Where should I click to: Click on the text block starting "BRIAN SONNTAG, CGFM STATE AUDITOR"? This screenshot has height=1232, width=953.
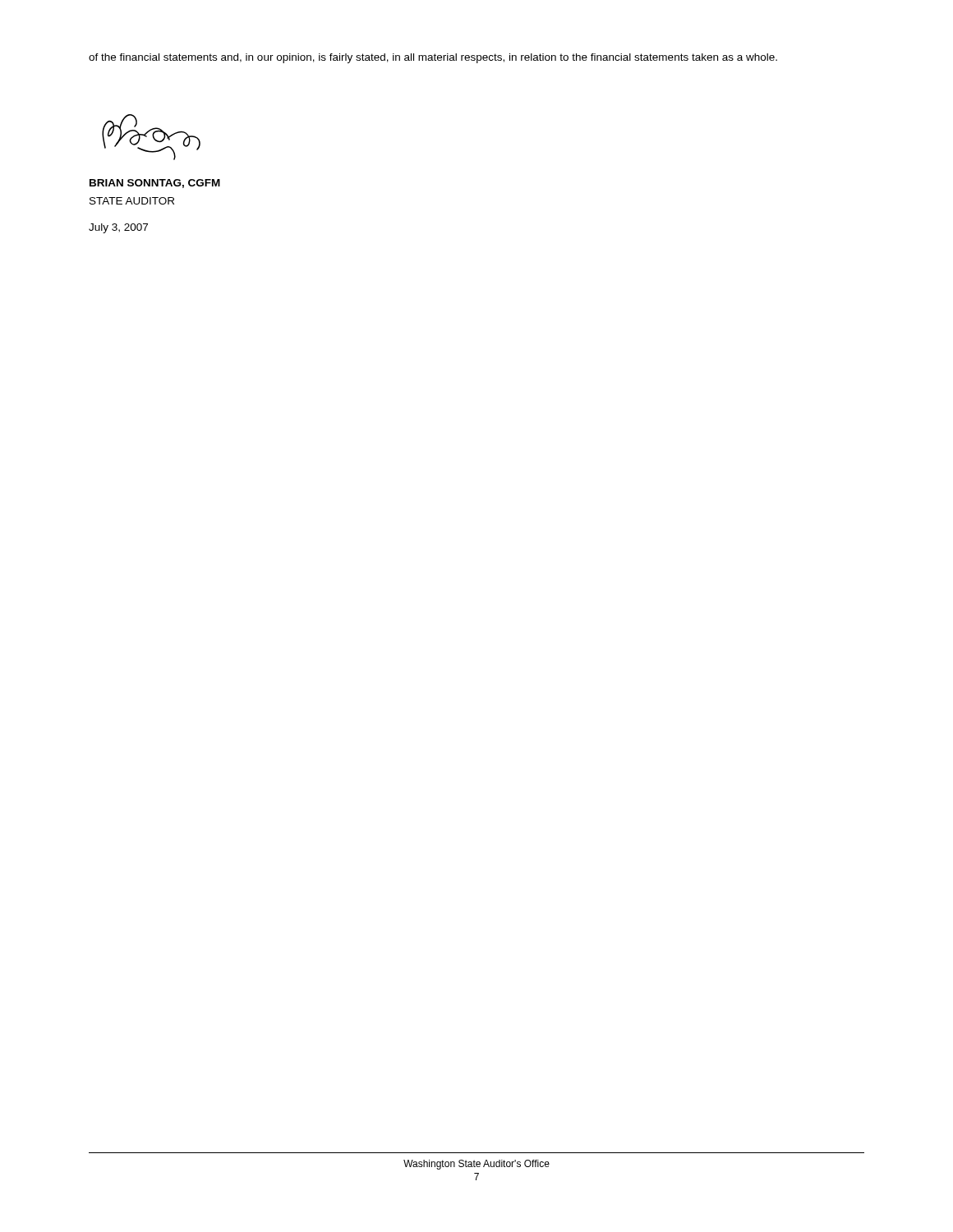(155, 192)
